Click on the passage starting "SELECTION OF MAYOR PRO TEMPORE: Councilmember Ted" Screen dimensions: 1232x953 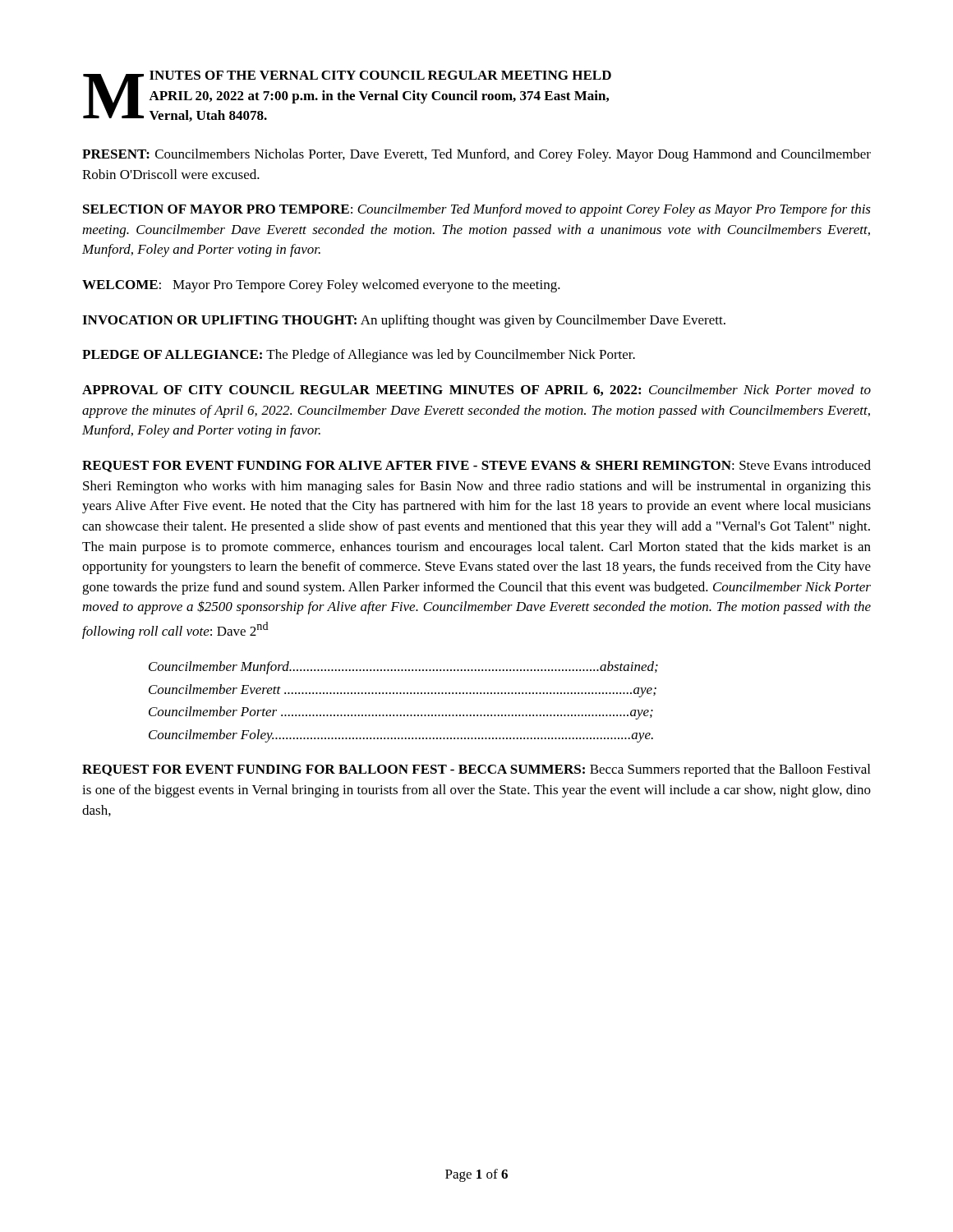476,229
